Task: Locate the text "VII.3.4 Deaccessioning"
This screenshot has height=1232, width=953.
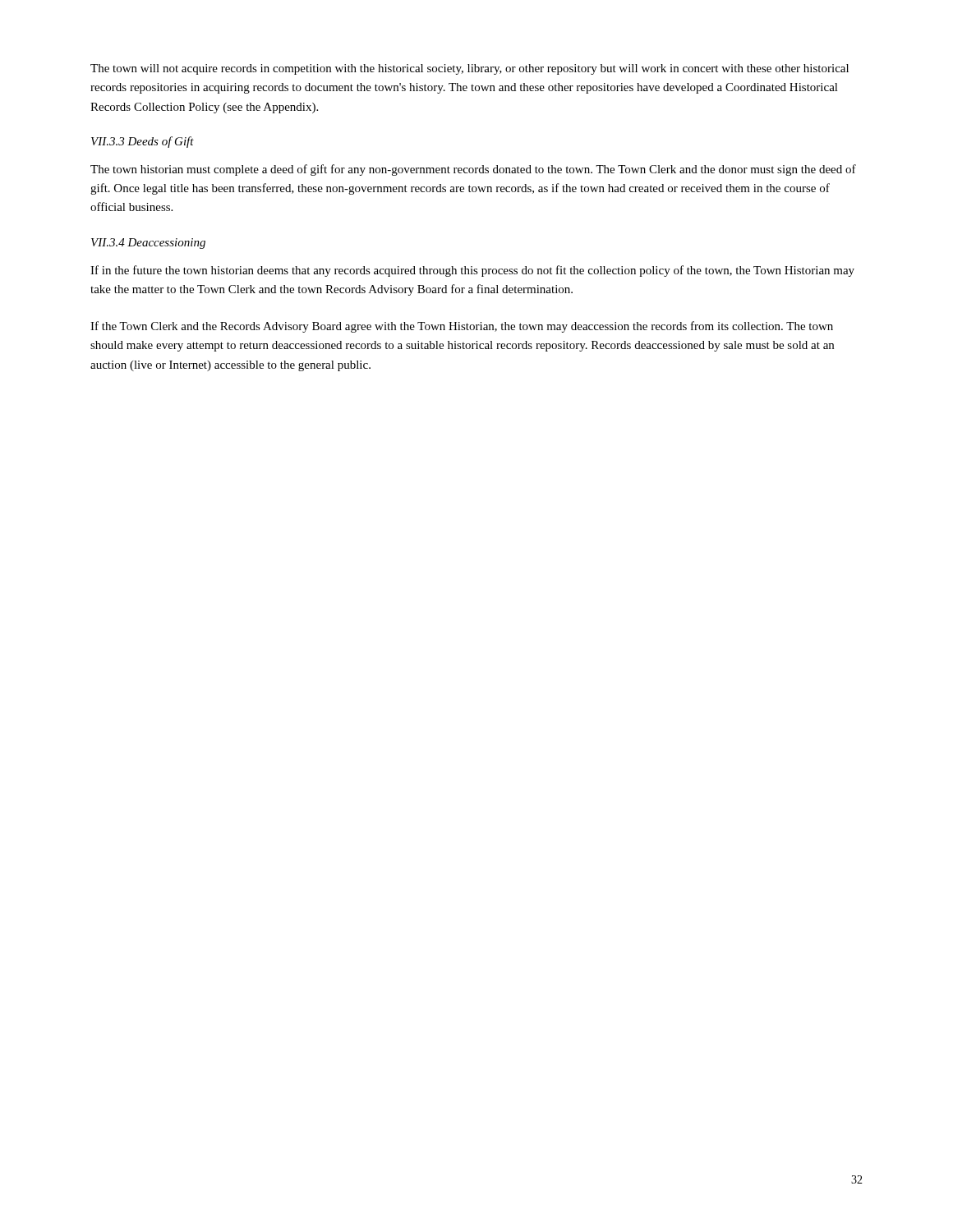Action: pyautogui.click(x=148, y=242)
